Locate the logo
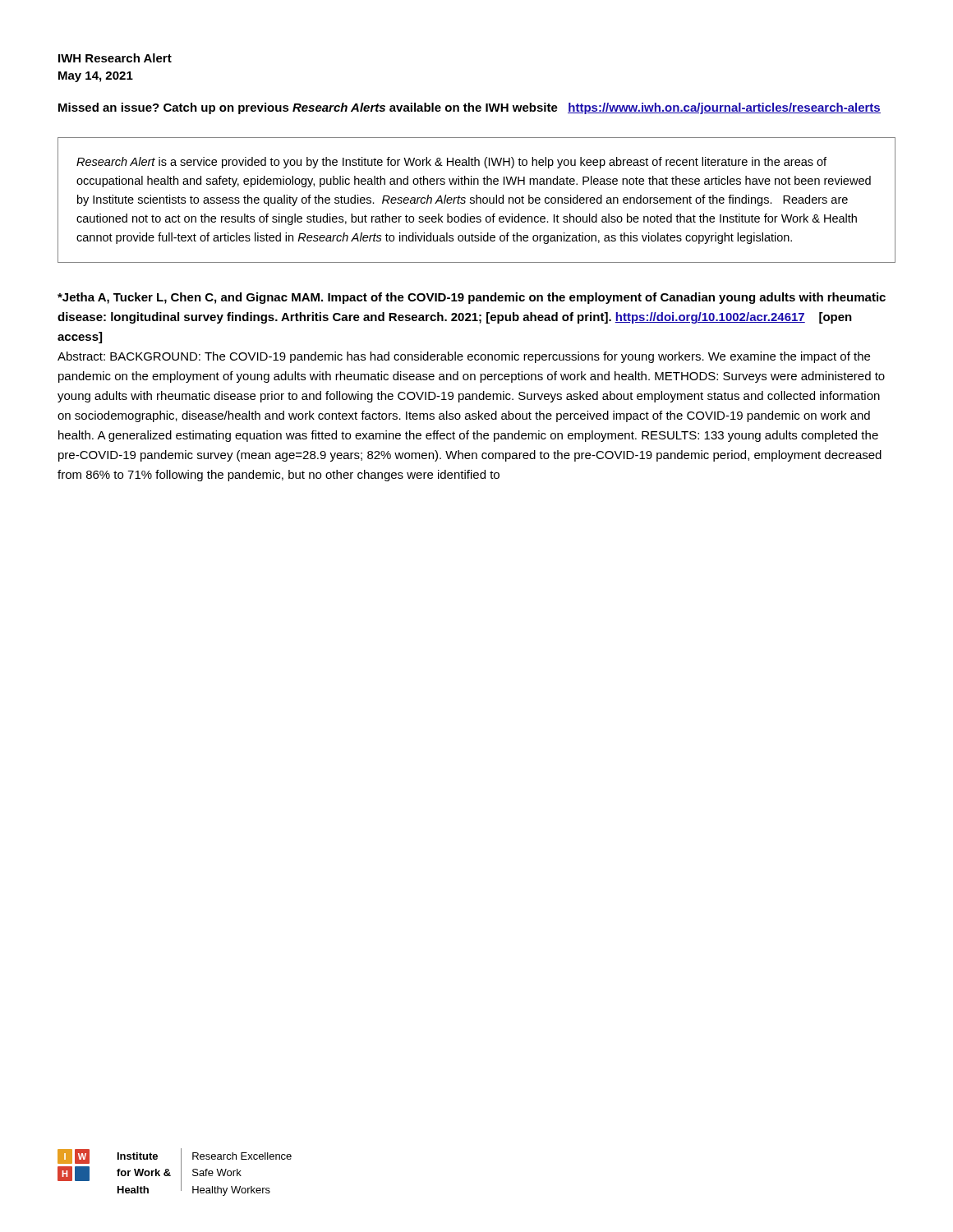This screenshot has height=1232, width=953. (175, 1173)
